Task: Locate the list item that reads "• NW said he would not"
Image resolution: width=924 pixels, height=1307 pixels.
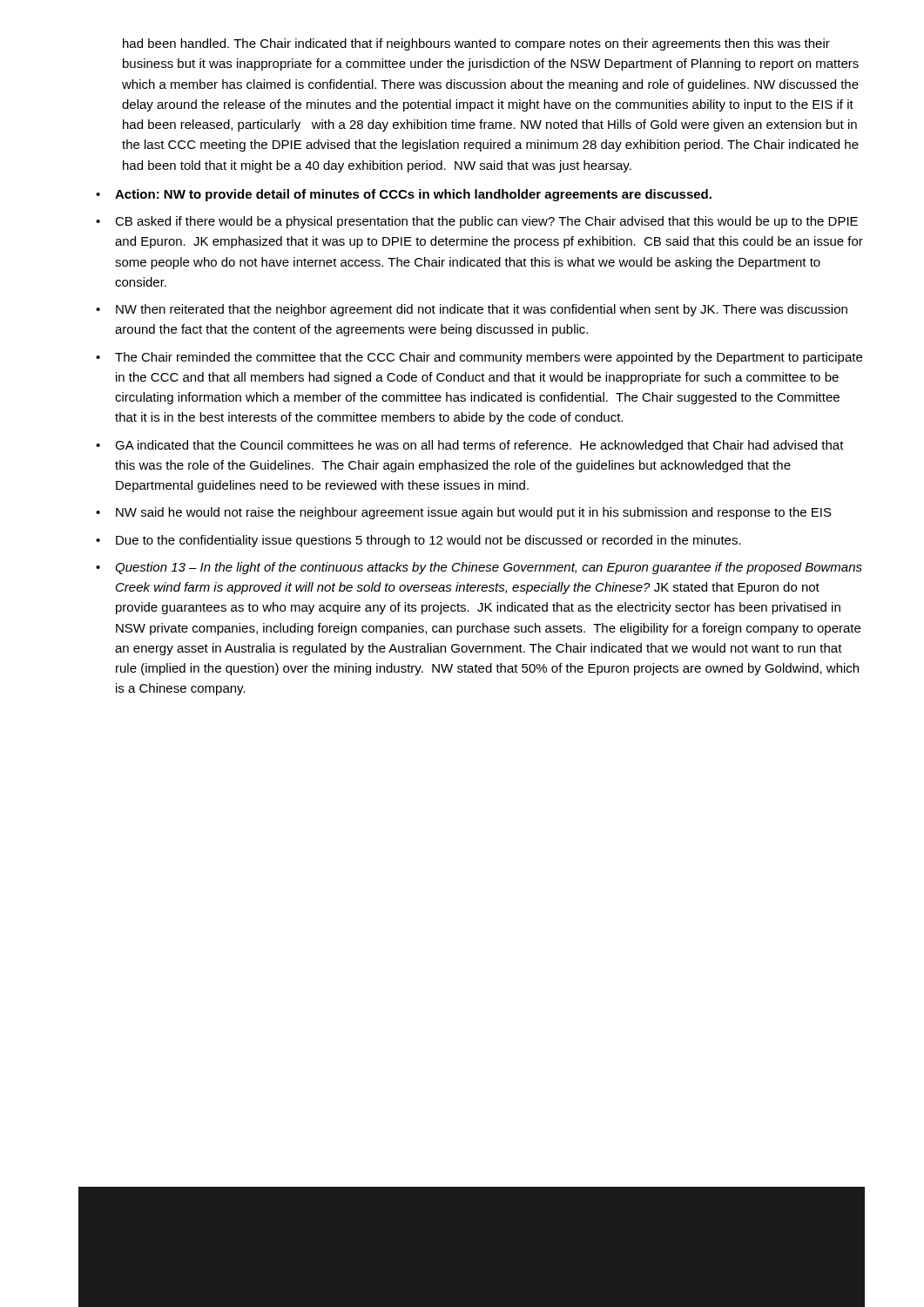Action: point(480,512)
